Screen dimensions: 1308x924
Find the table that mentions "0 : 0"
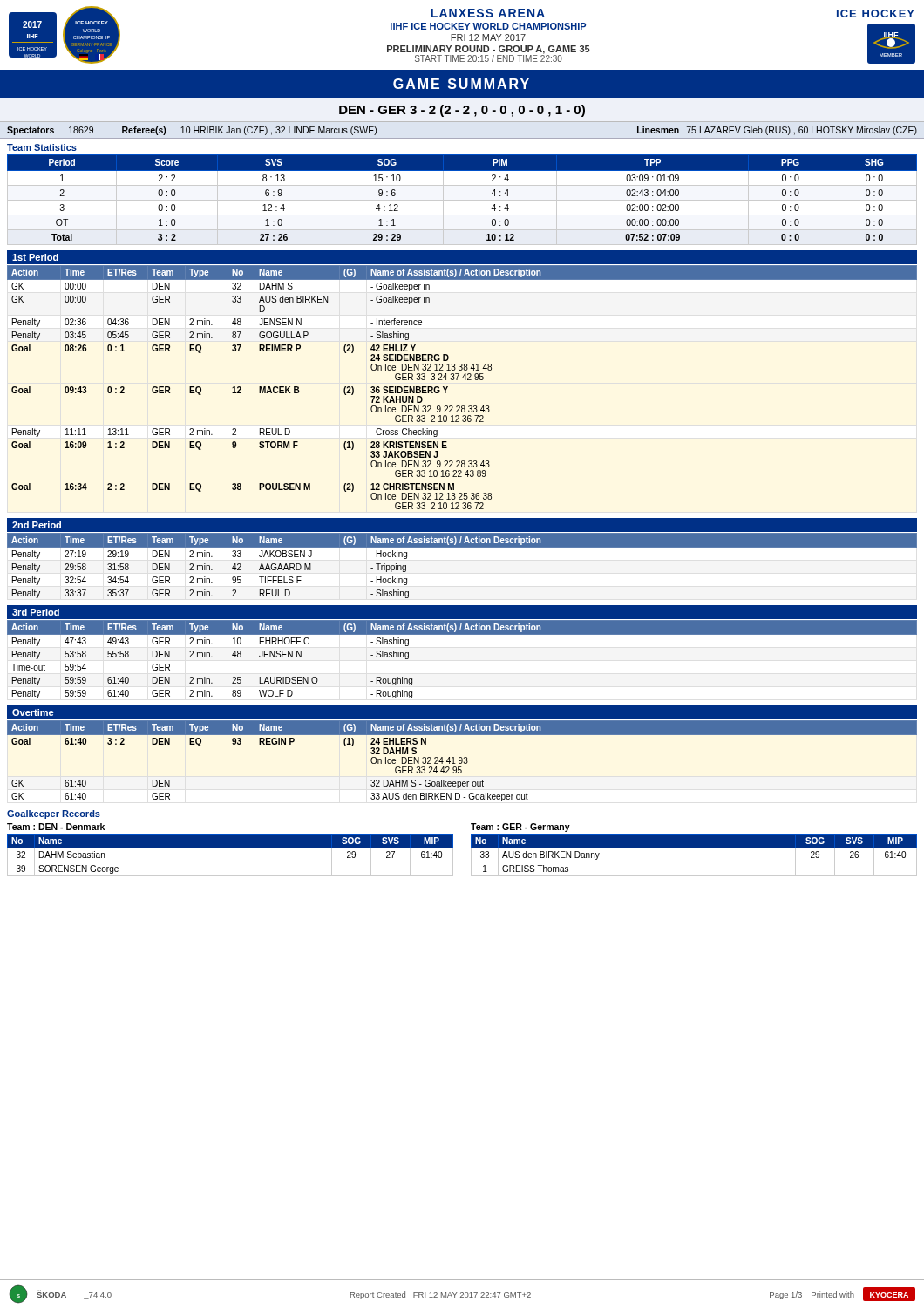[462, 200]
